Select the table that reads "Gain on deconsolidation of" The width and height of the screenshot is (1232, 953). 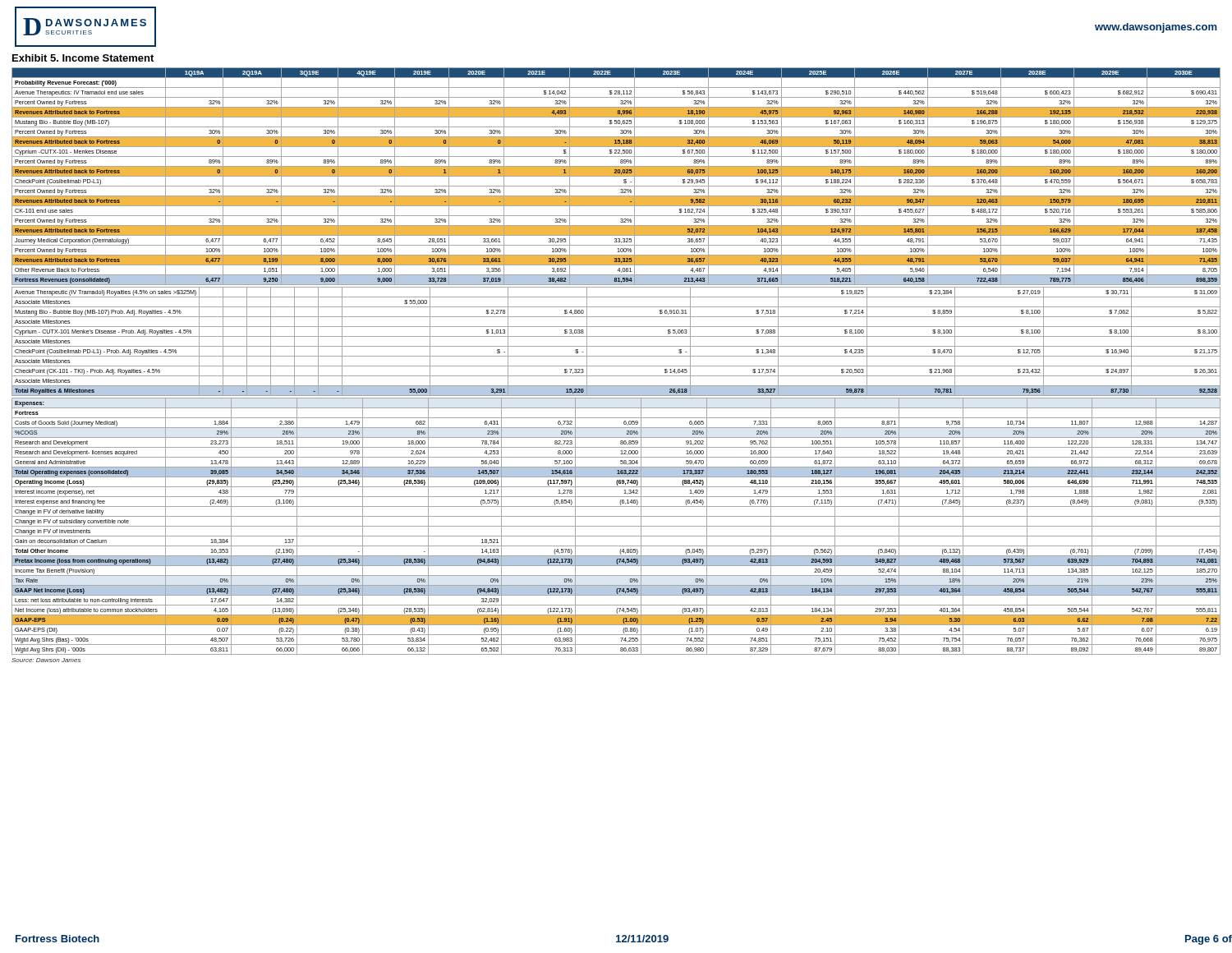pyautogui.click(x=616, y=526)
